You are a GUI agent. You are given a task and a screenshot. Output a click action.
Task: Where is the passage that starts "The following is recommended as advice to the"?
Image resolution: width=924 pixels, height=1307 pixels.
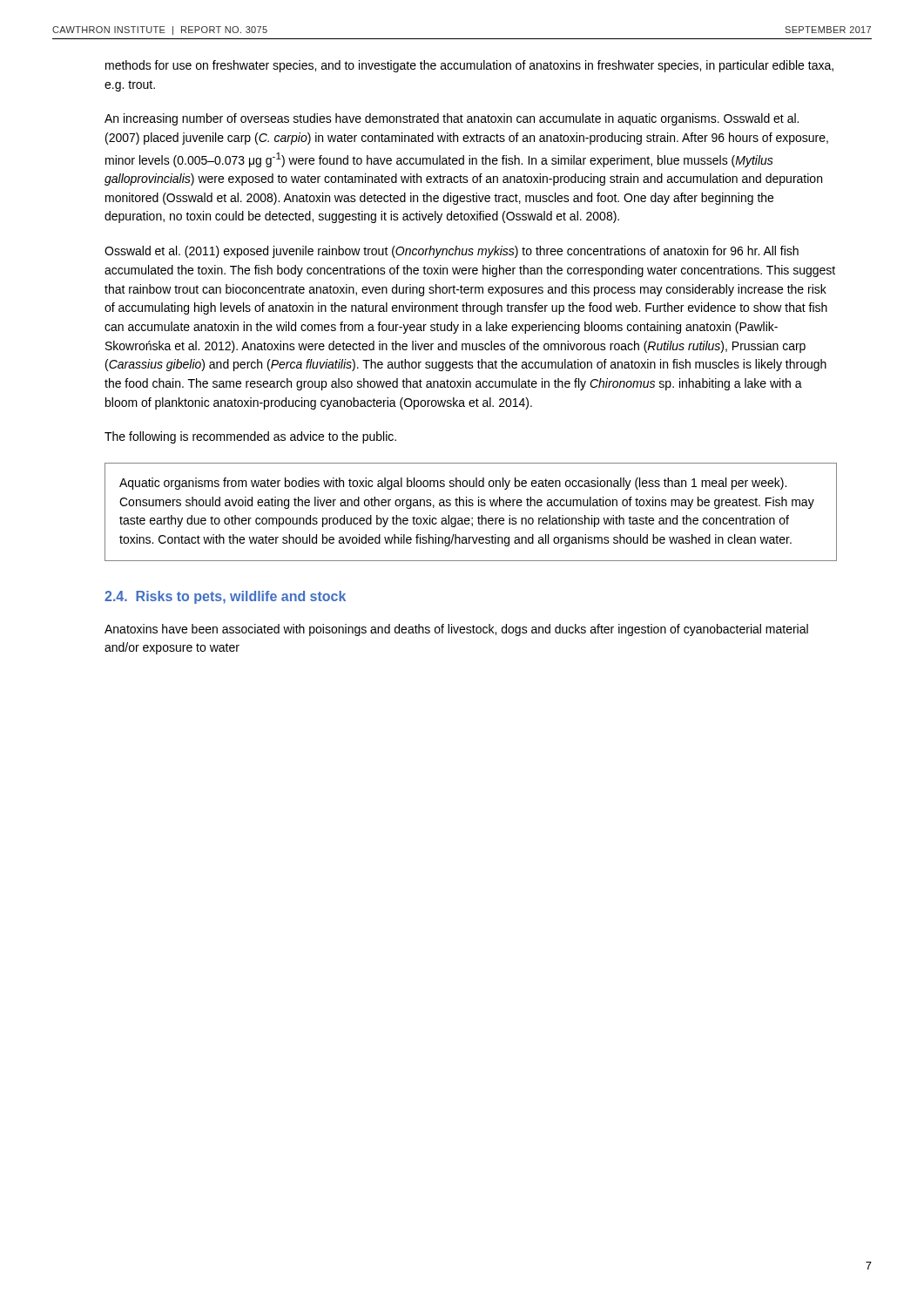tap(250, 437)
